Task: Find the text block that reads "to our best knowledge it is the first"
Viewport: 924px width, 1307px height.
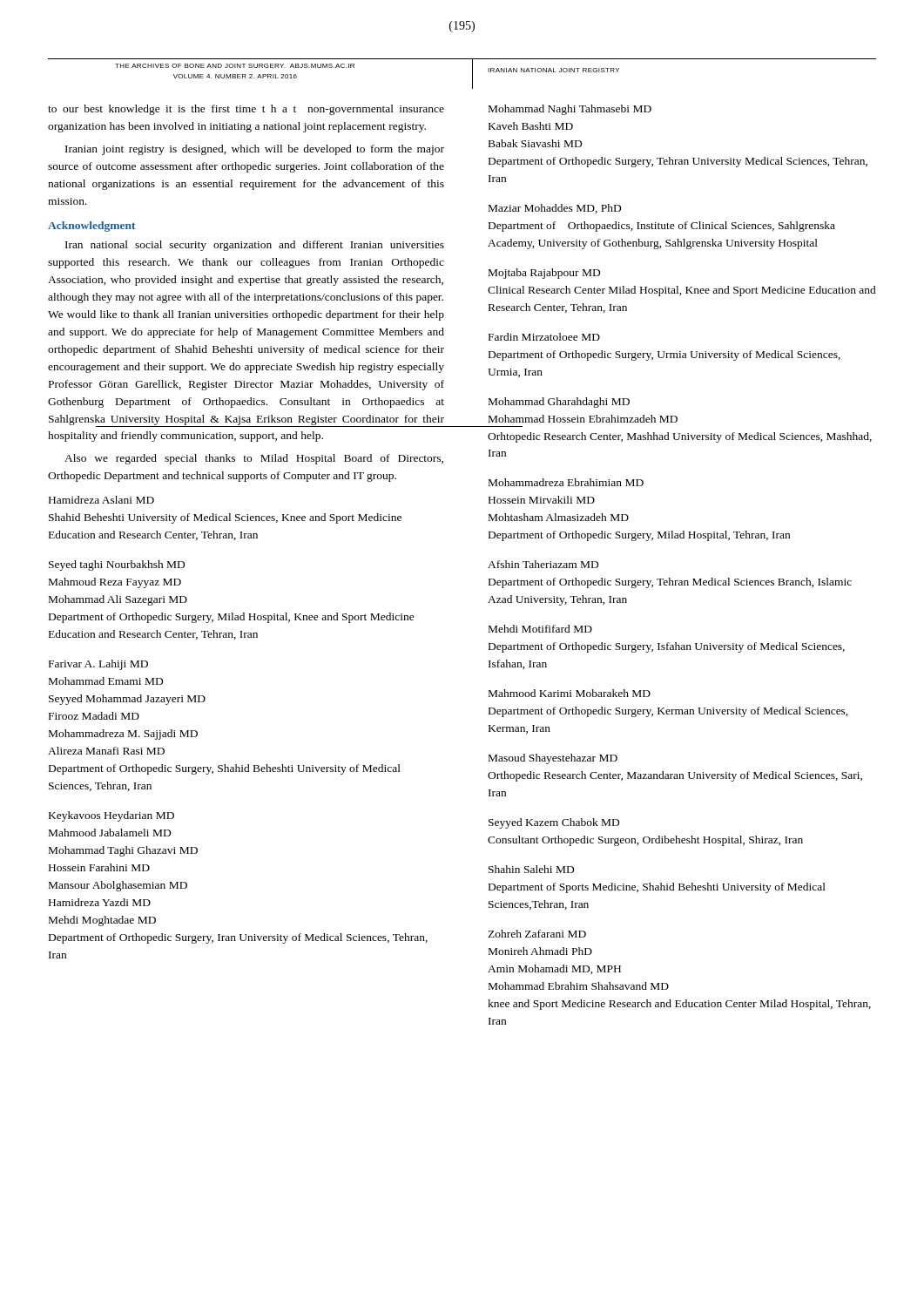Action: (x=246, y=155)
